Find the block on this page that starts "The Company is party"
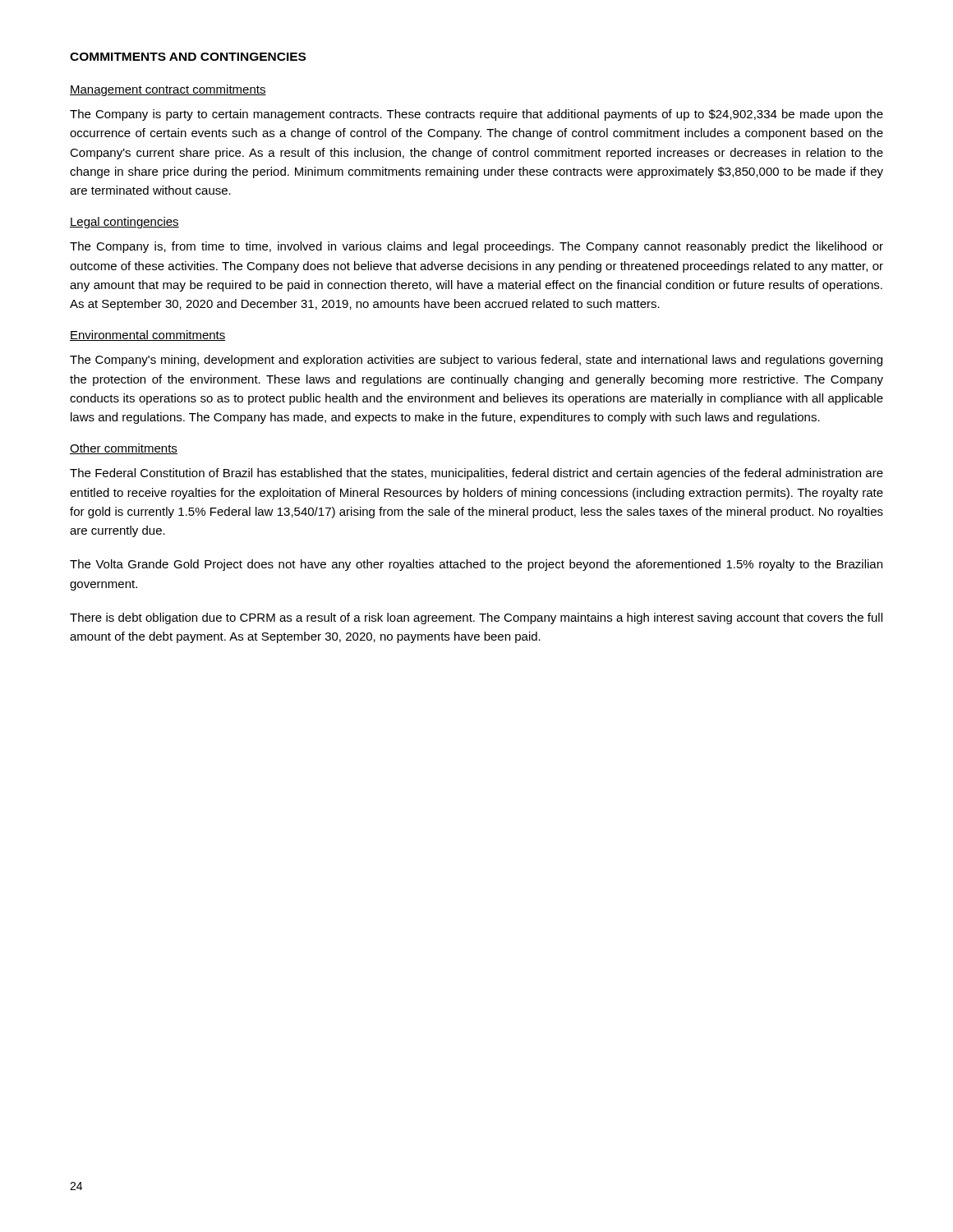 (476, 152)
